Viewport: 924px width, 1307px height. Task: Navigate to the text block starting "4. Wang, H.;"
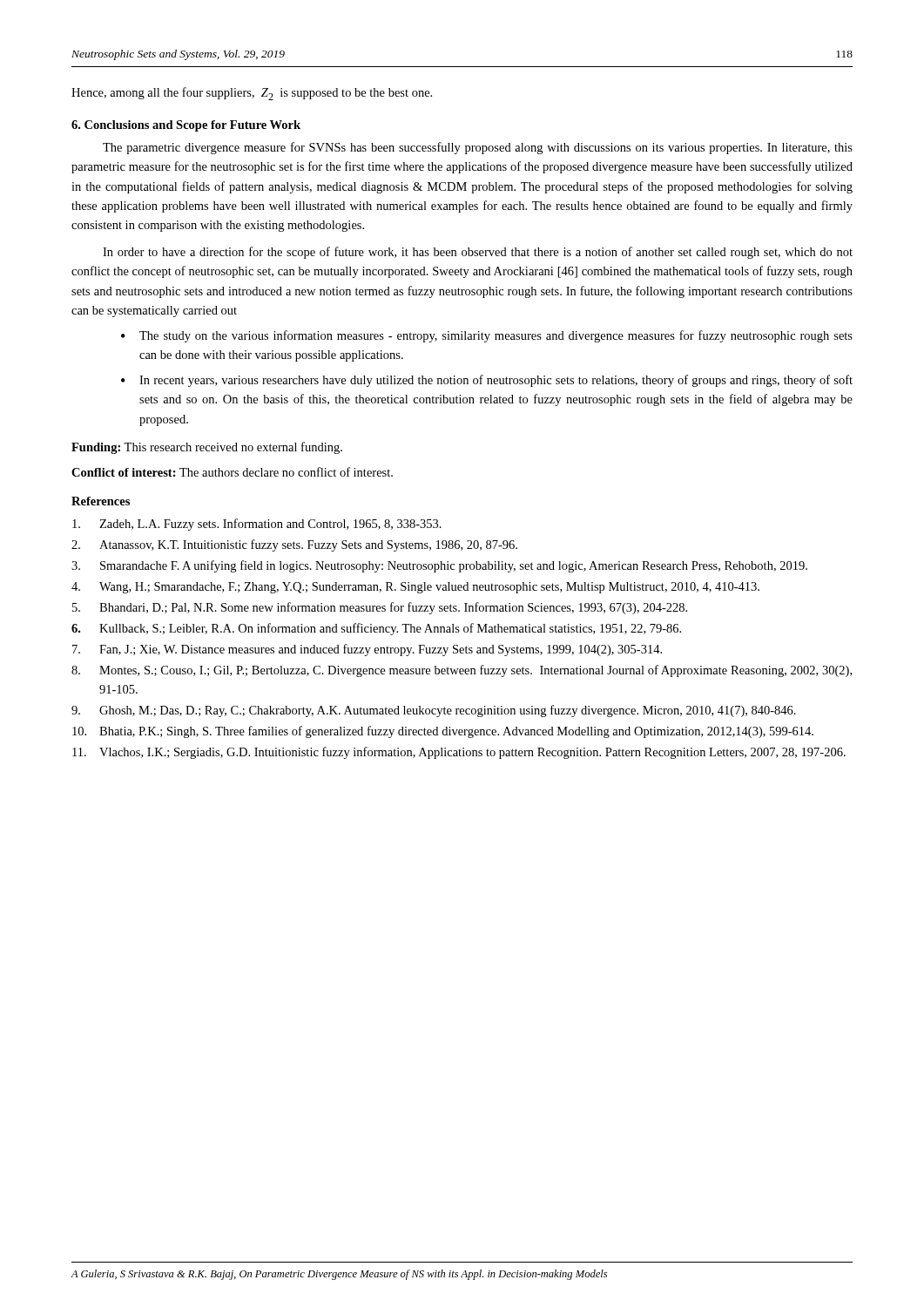click(x=462, y=587)
